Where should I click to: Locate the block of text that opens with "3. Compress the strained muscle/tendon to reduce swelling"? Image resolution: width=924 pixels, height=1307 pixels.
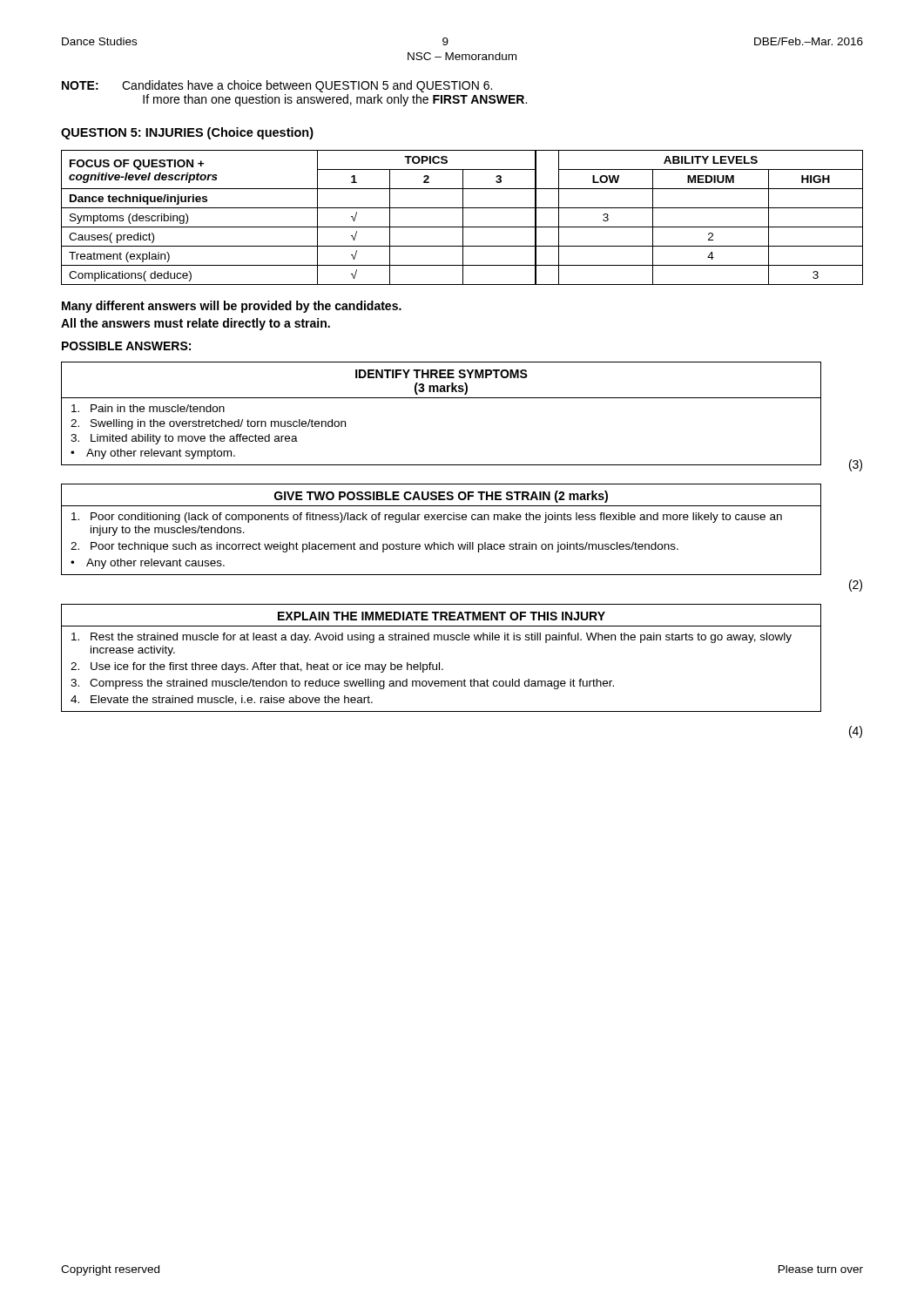[441, 683]
